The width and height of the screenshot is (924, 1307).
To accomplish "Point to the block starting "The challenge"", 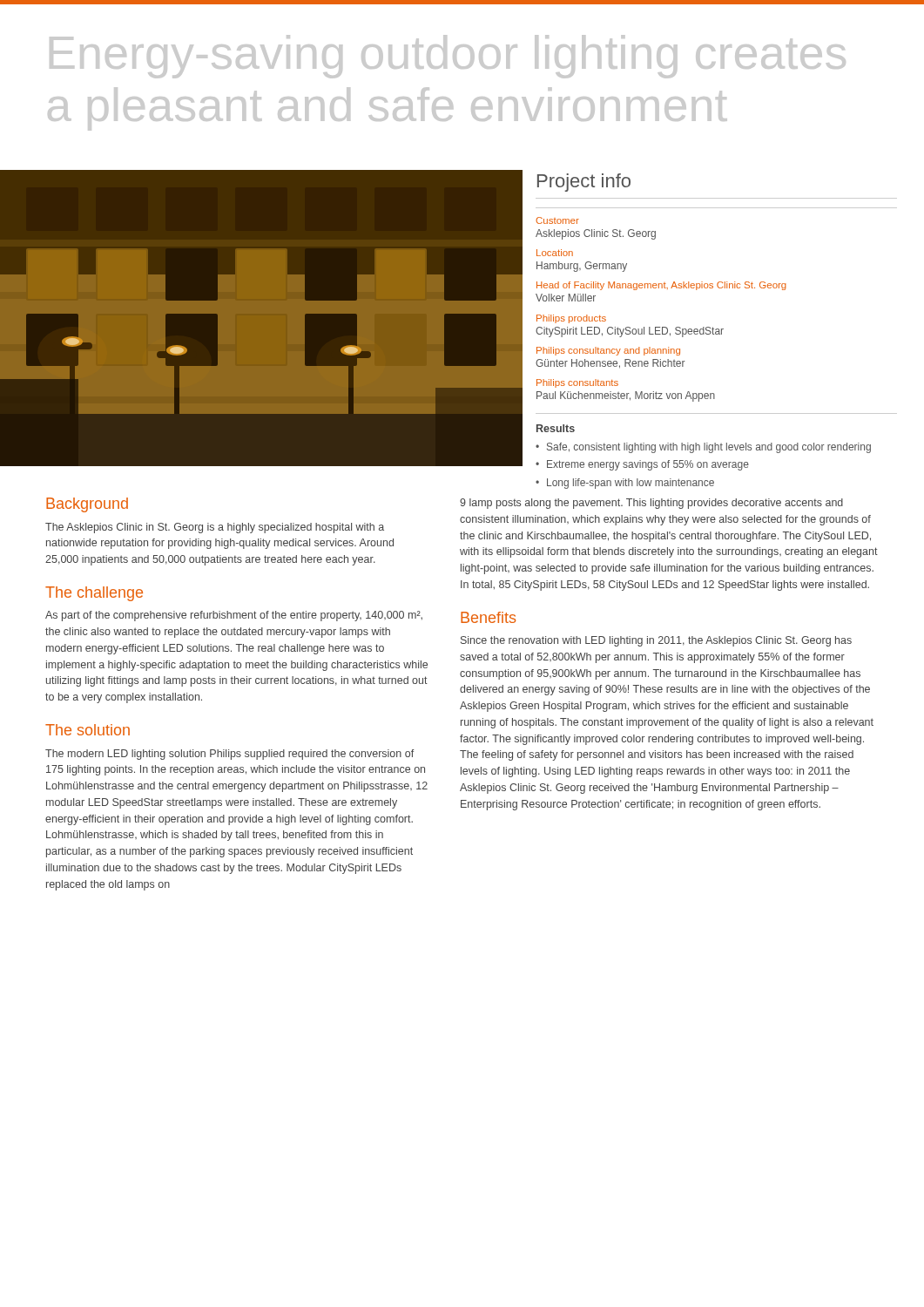I will (94, 594).
